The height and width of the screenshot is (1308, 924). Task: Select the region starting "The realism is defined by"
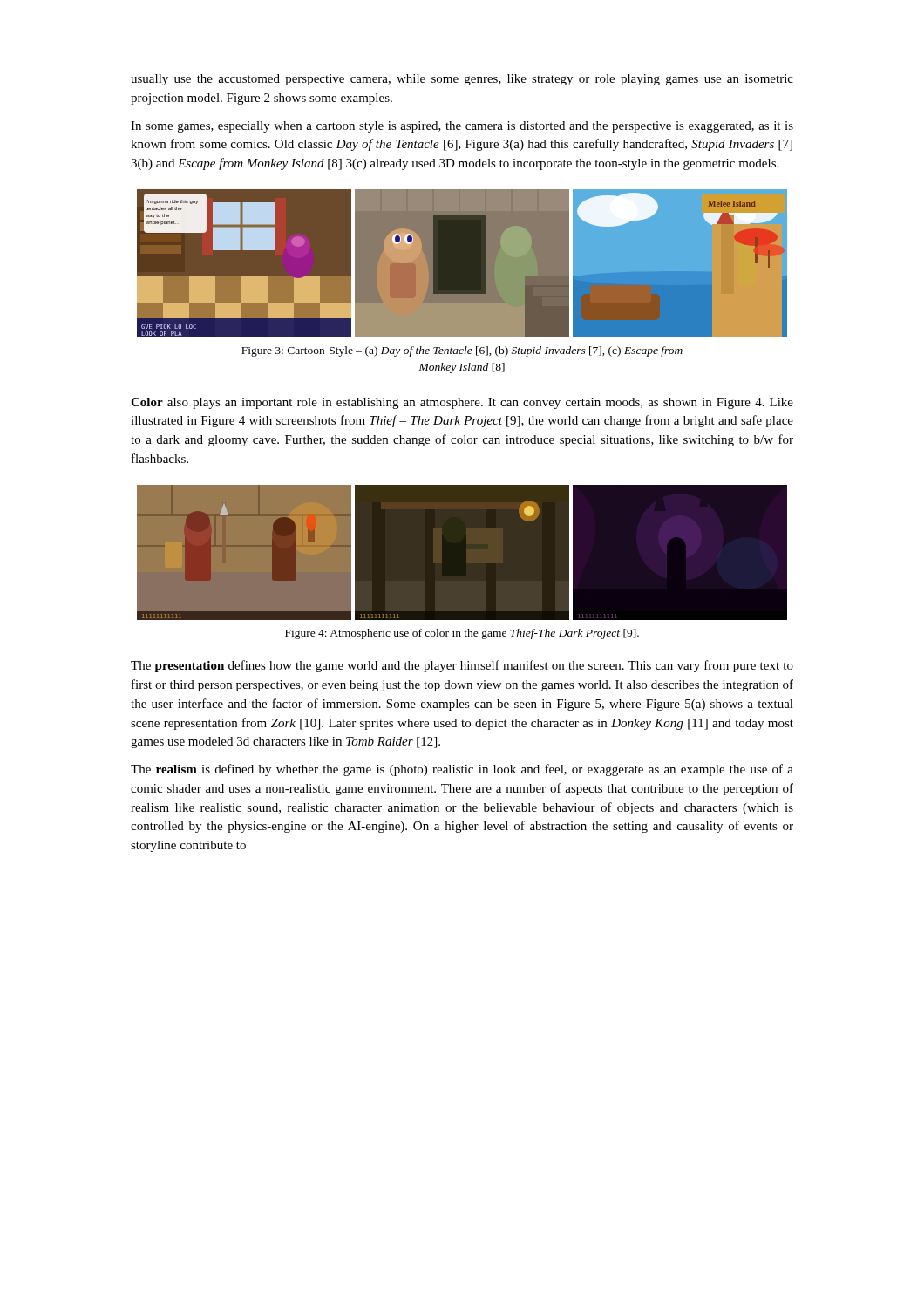coord(462,808)
